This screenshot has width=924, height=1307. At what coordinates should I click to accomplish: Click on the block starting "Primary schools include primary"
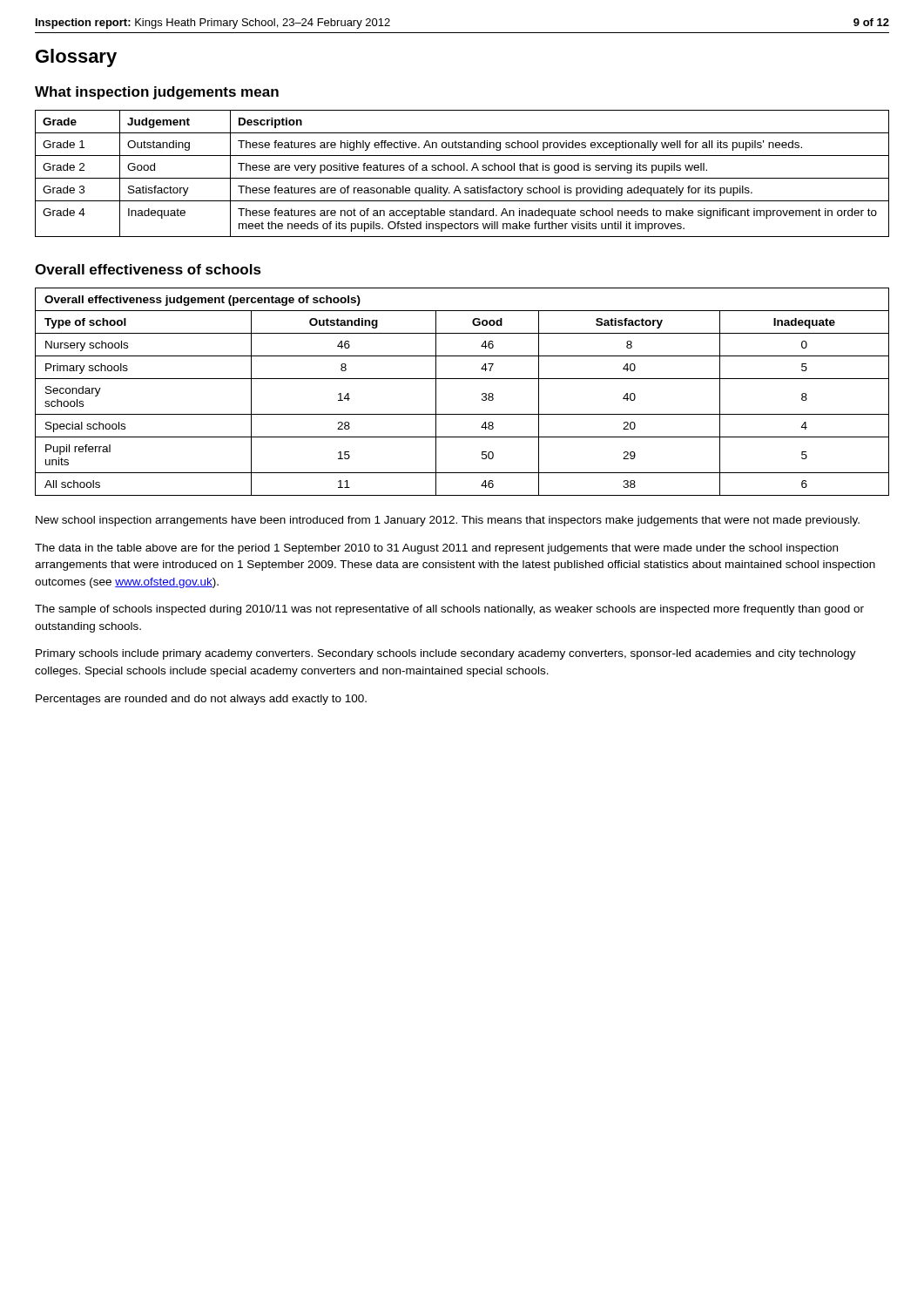(x=445, y=662)
